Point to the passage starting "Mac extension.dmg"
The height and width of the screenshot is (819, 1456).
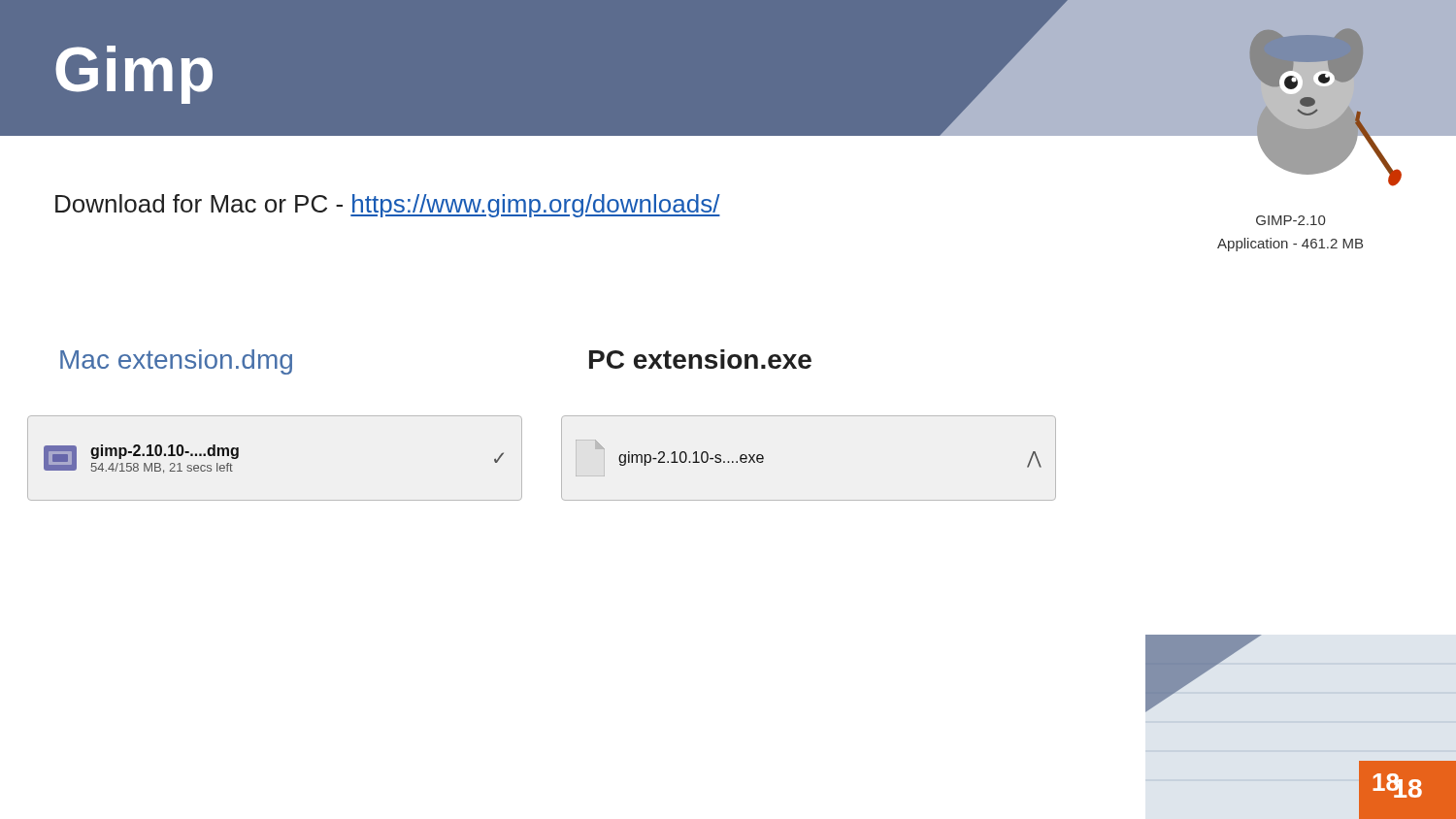[176, 360]
